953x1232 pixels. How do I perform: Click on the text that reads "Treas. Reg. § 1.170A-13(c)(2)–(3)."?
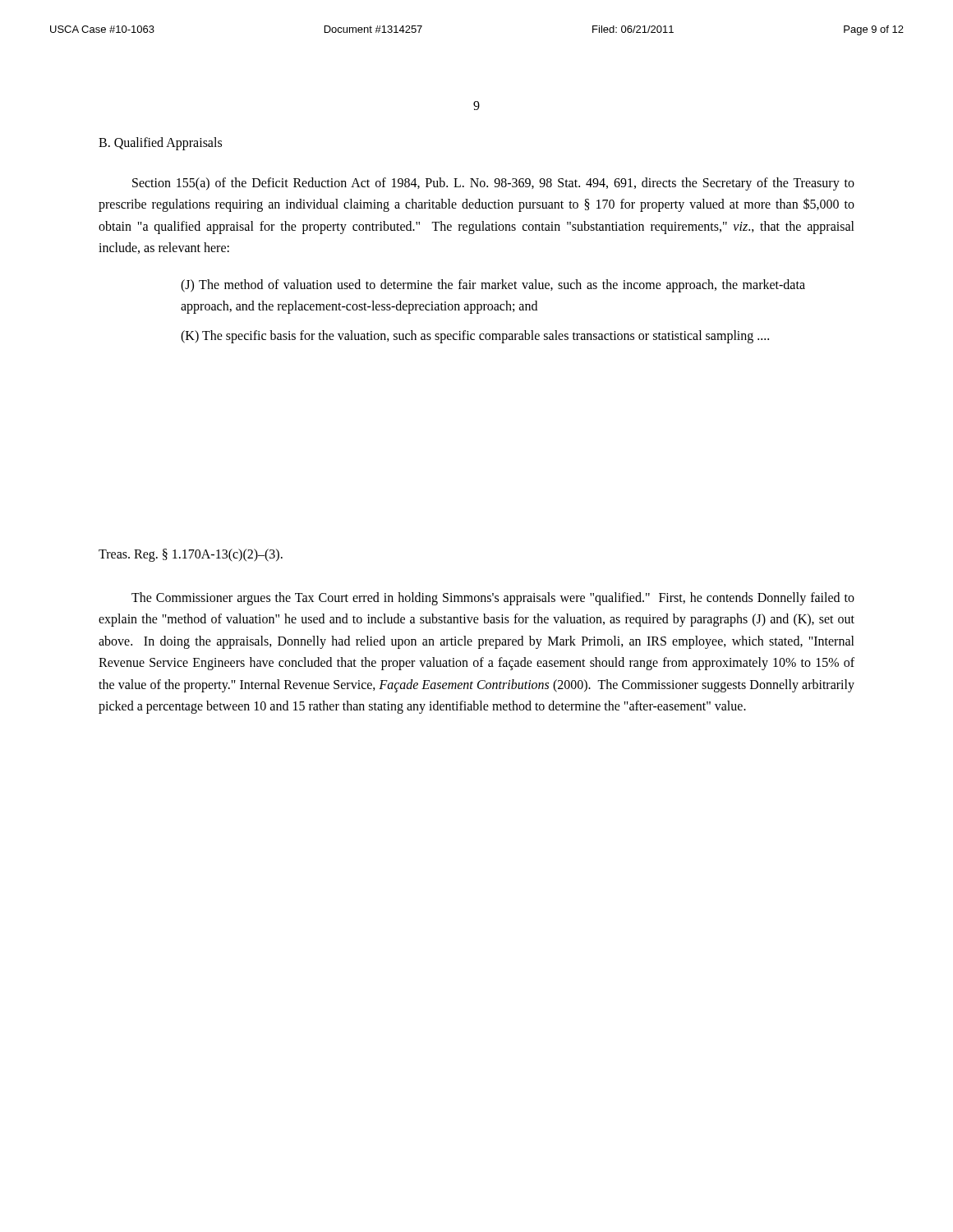pos(191,554)
